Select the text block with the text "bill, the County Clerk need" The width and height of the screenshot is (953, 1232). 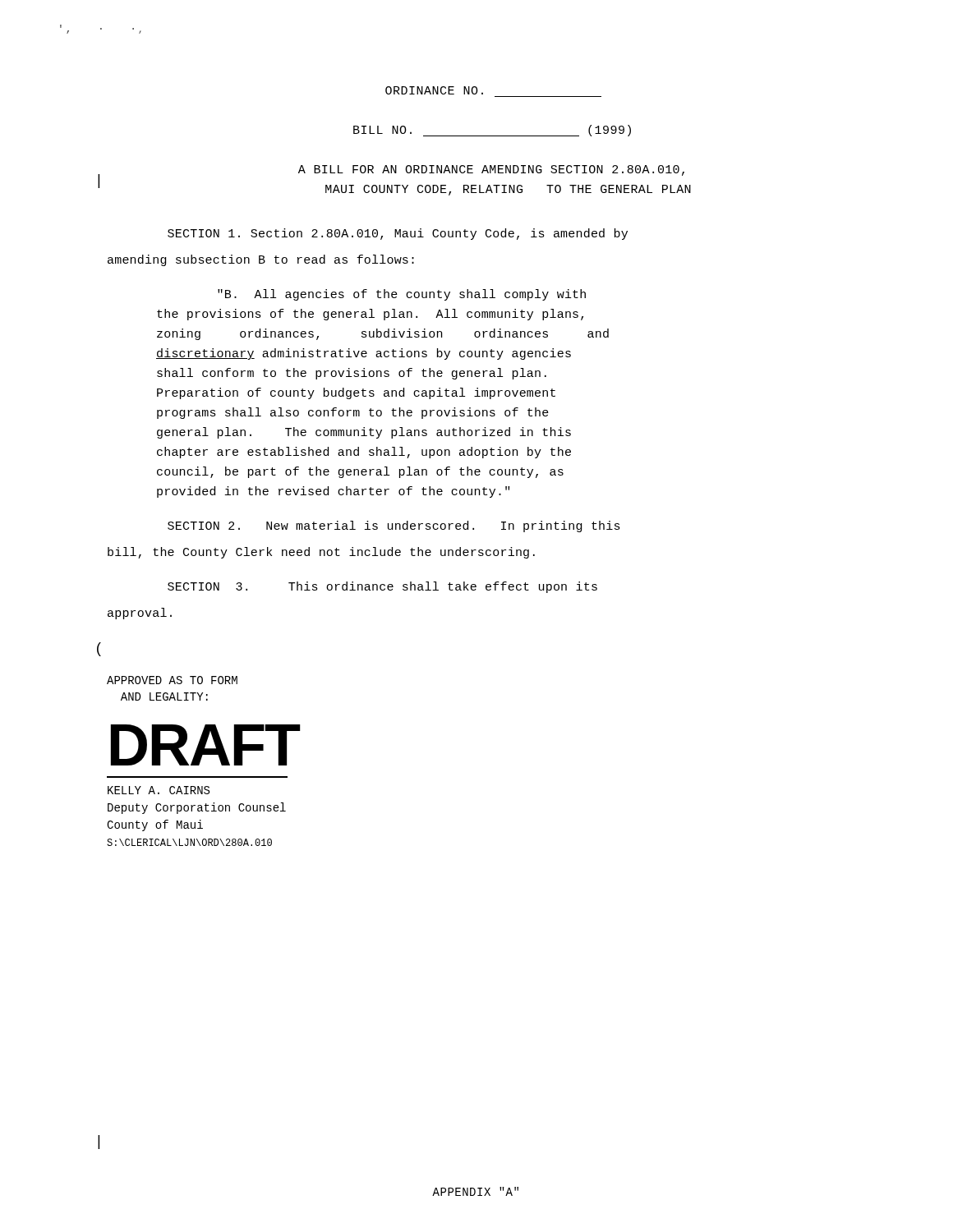pyautogui.click(x=322, y=553)
